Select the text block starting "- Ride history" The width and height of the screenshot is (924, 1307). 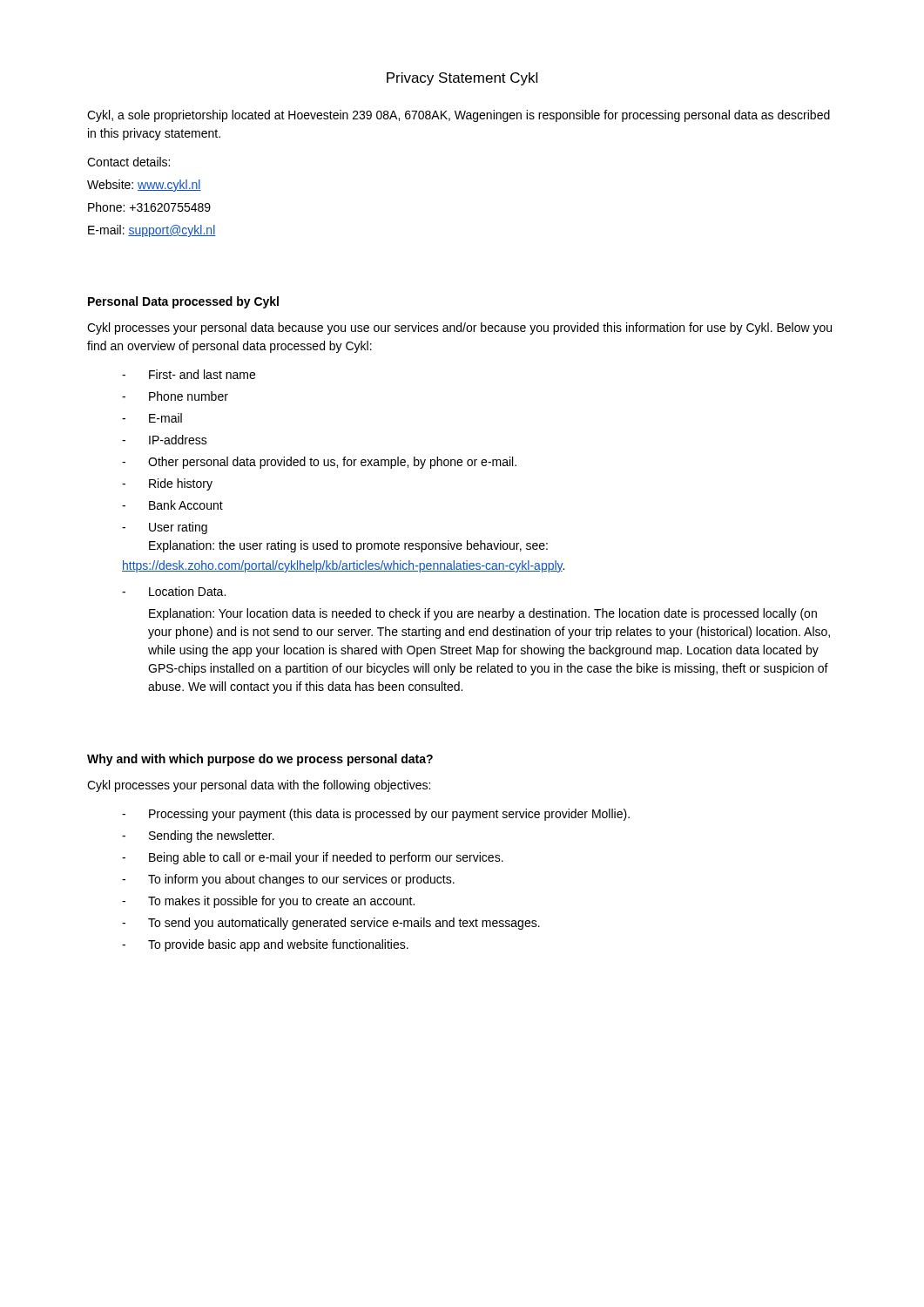167,484
